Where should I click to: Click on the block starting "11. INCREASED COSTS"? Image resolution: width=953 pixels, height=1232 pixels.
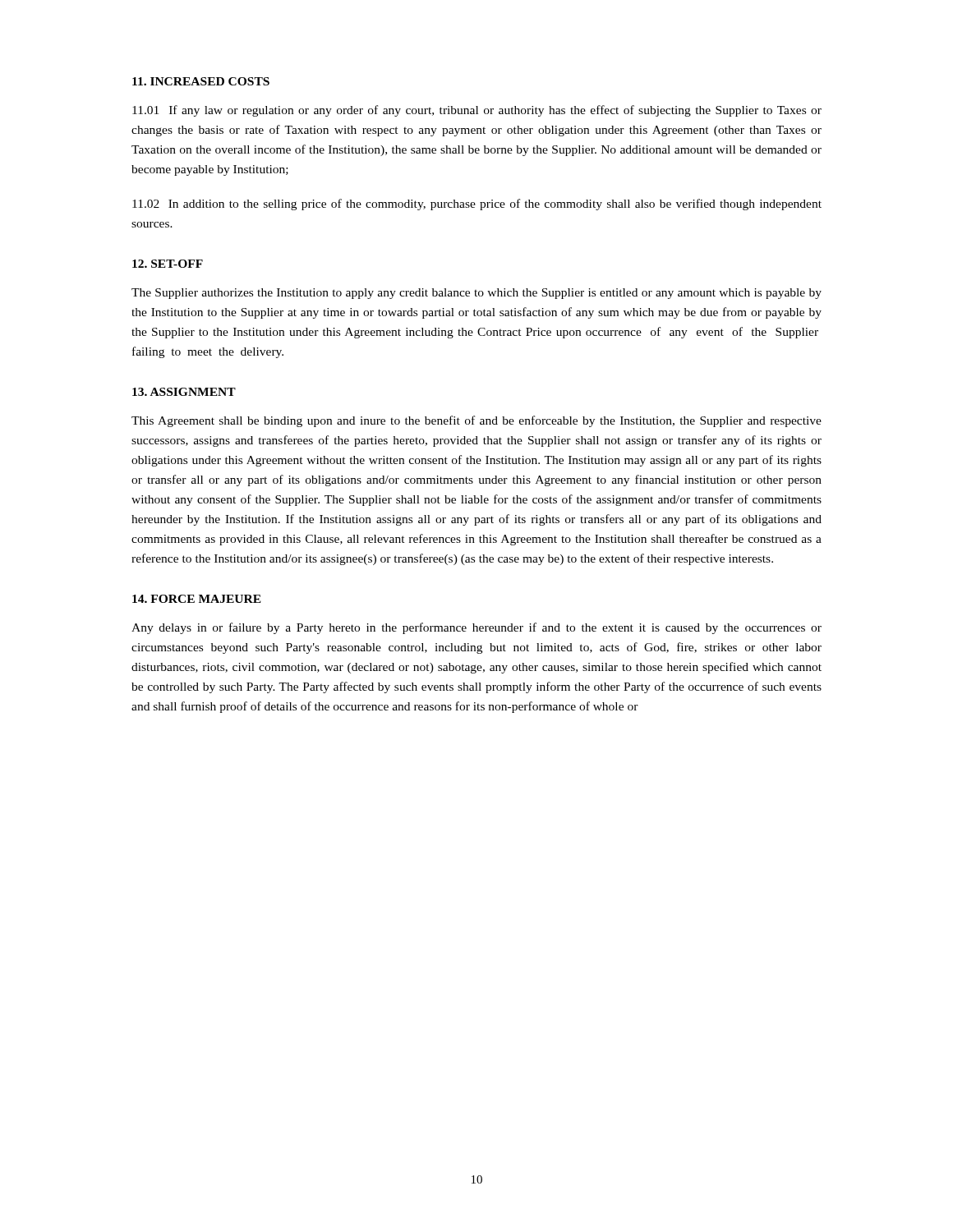tap(201, 81)
